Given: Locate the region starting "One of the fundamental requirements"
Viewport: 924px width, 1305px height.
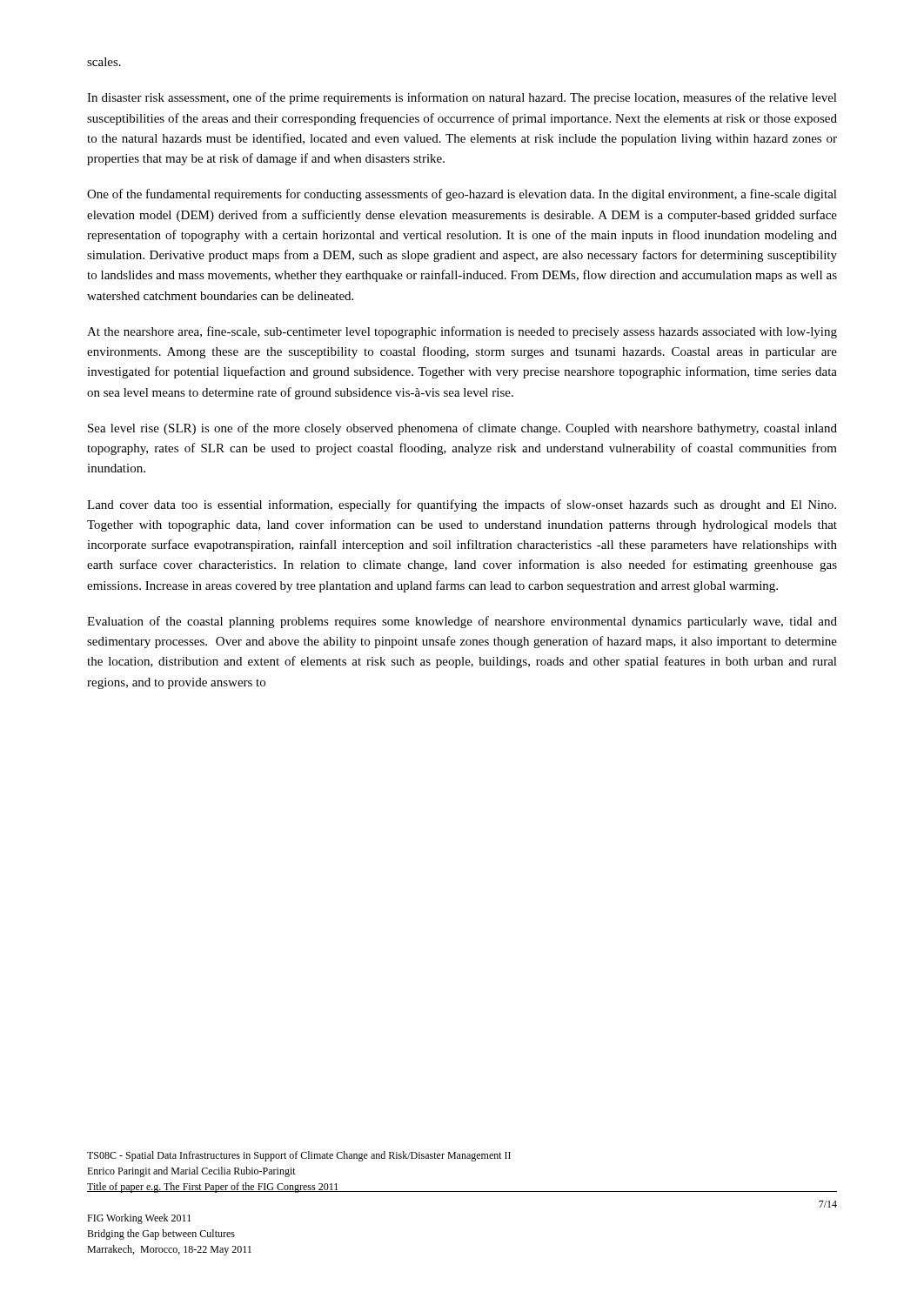Looking at the screenshot, I should pyautogui.click(x=462, y=245).
